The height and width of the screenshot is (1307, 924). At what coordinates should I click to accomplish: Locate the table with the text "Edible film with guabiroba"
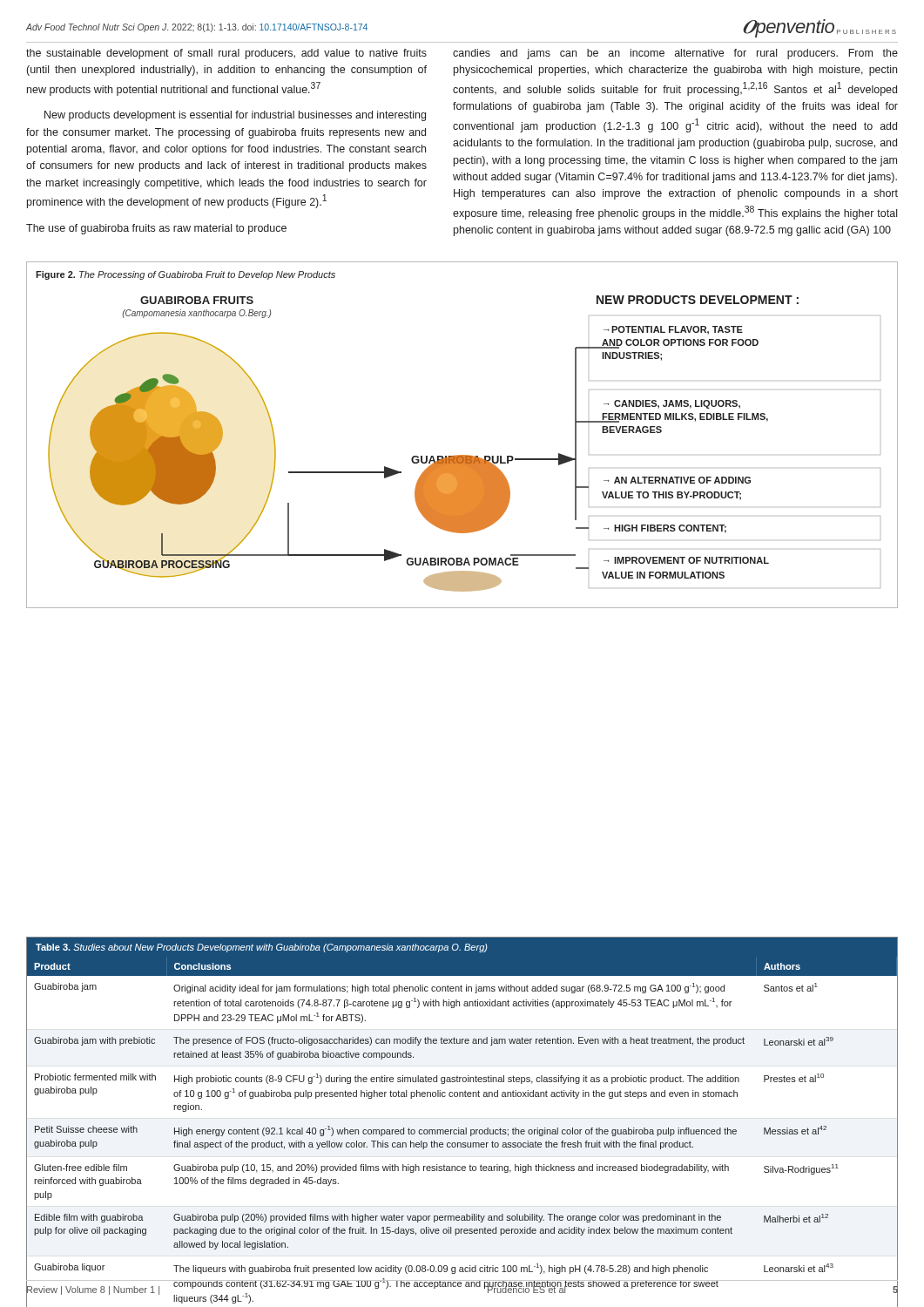[x=462, y=1122]
